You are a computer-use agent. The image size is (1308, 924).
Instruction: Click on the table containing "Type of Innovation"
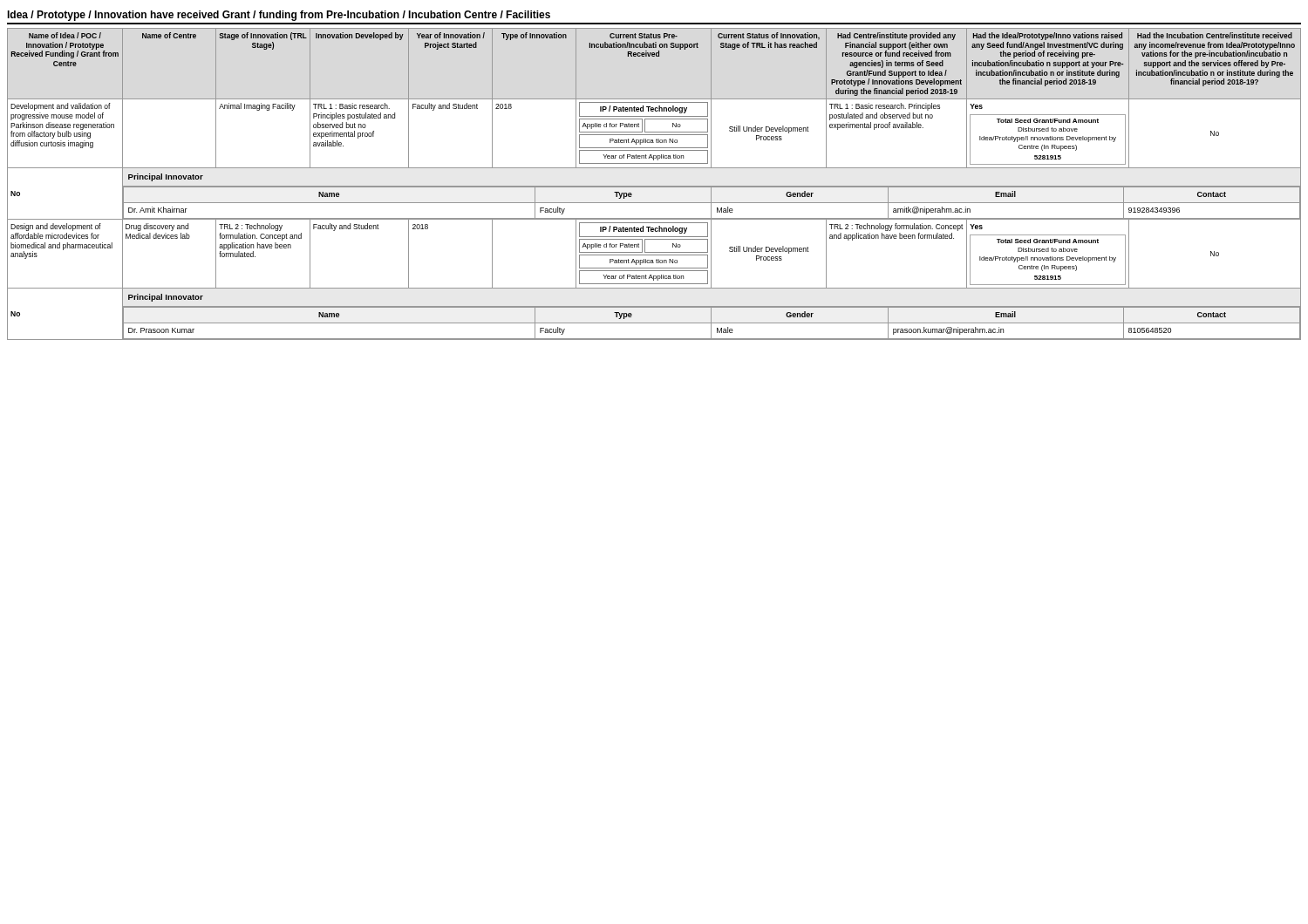click(x=654, y=184)
